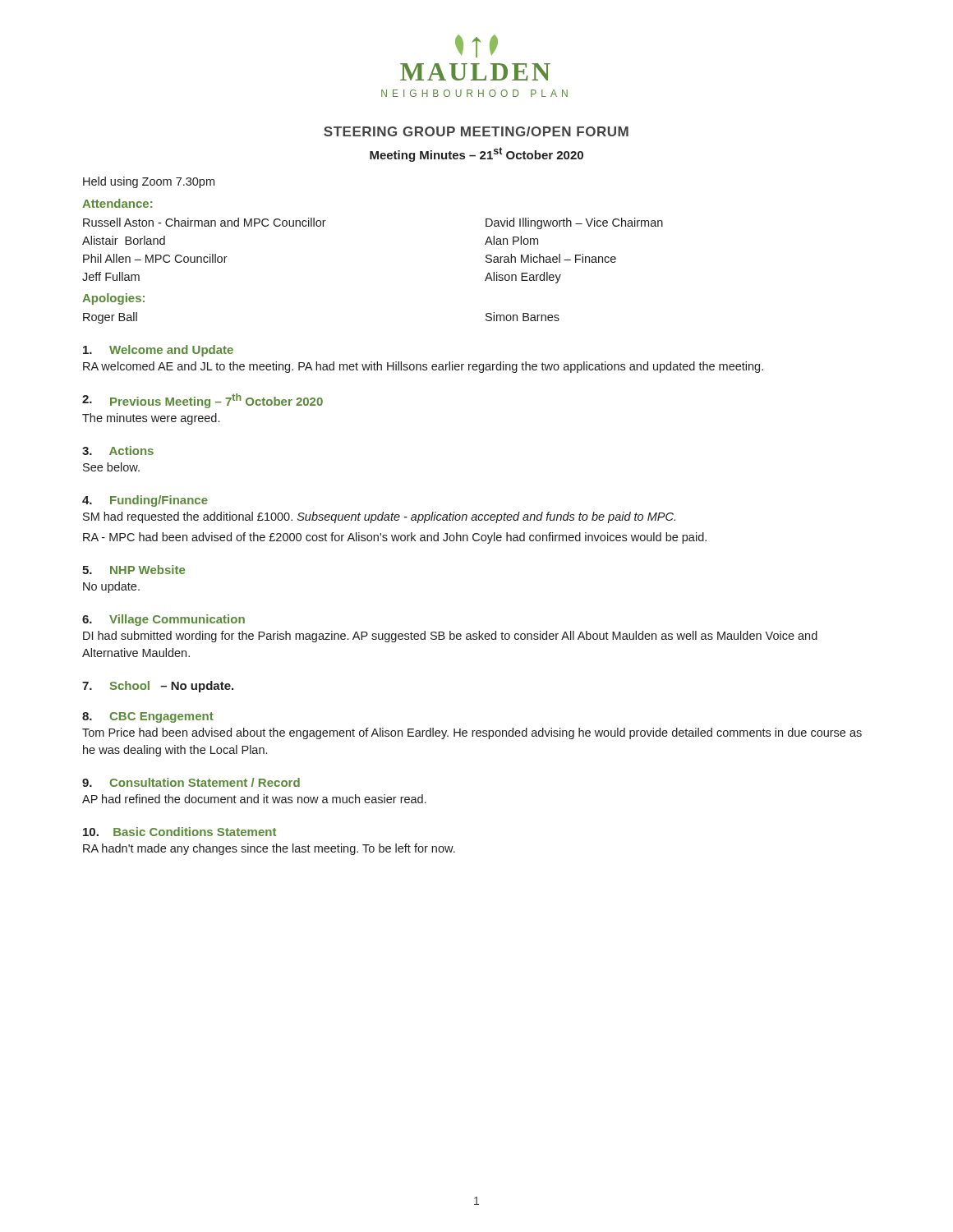The width and height of the screenshot is (953, 1232).
Task: Point to "4. Funding/Finance"
Action: pos(145,500)
